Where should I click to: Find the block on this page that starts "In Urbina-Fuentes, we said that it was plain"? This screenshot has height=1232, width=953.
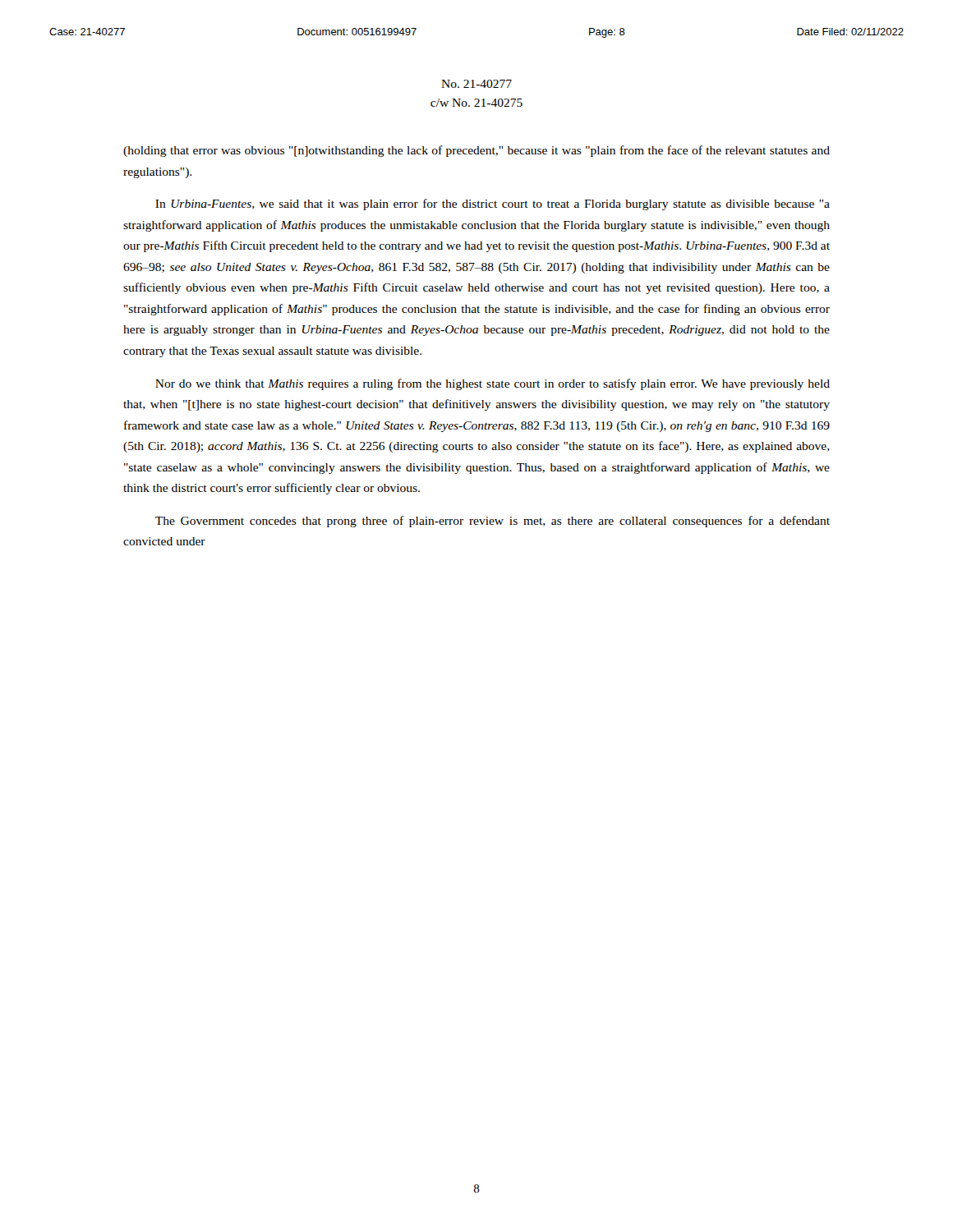(x=476, y=277)
